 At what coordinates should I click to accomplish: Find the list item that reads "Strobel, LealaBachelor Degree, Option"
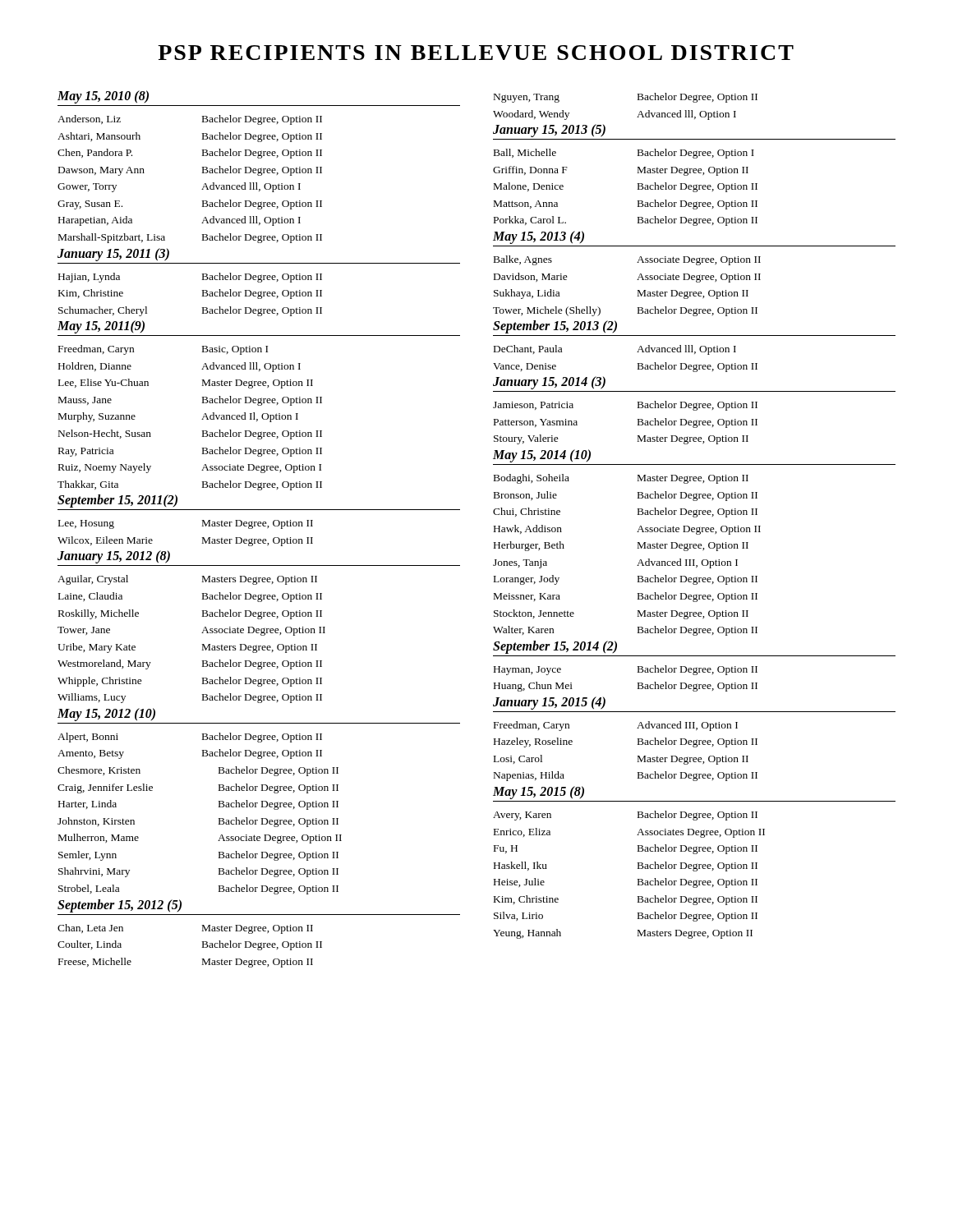[259, 888]
